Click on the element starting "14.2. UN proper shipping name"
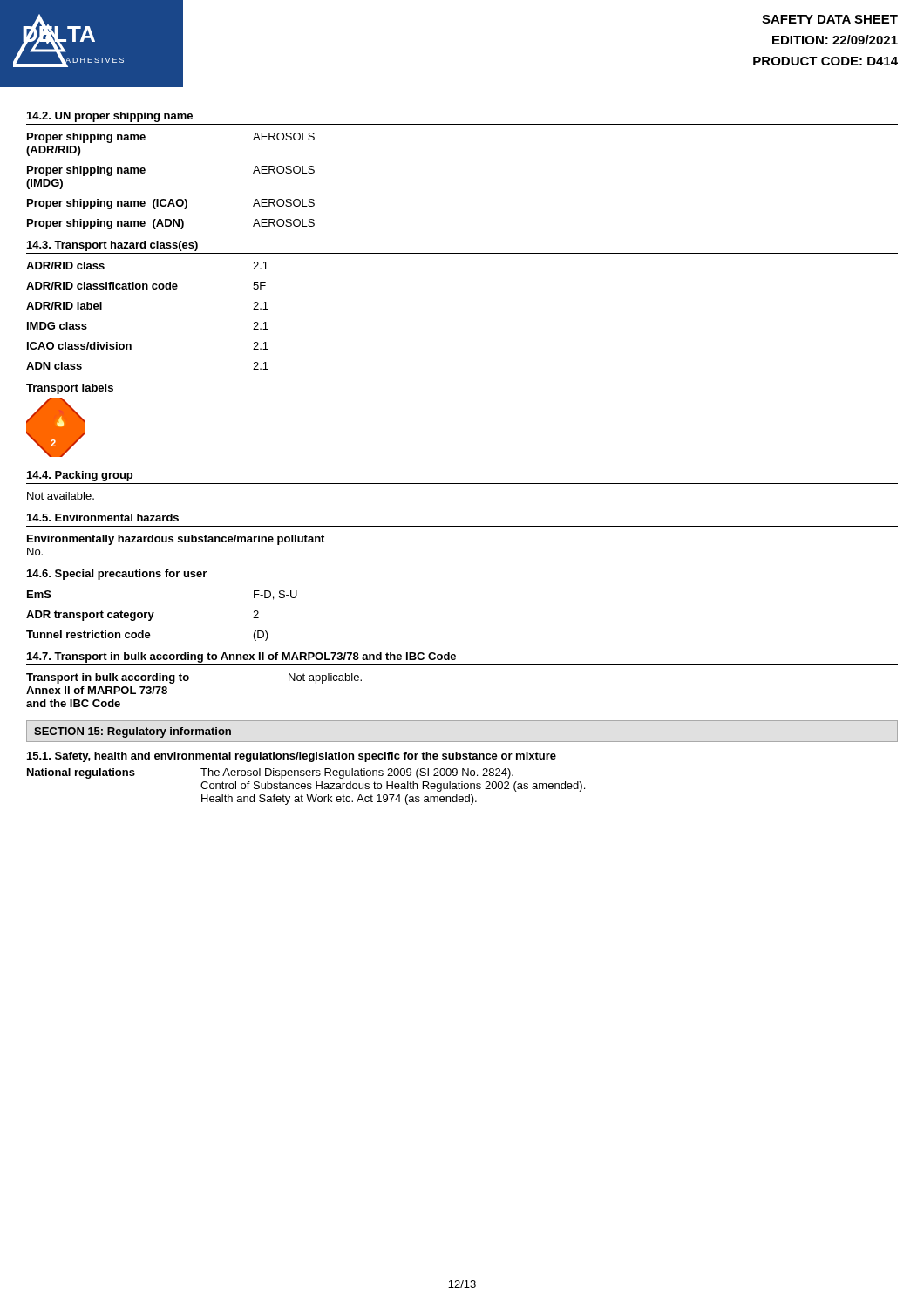The width and height of the screenshot is (924, 1308). coord(110,115)
